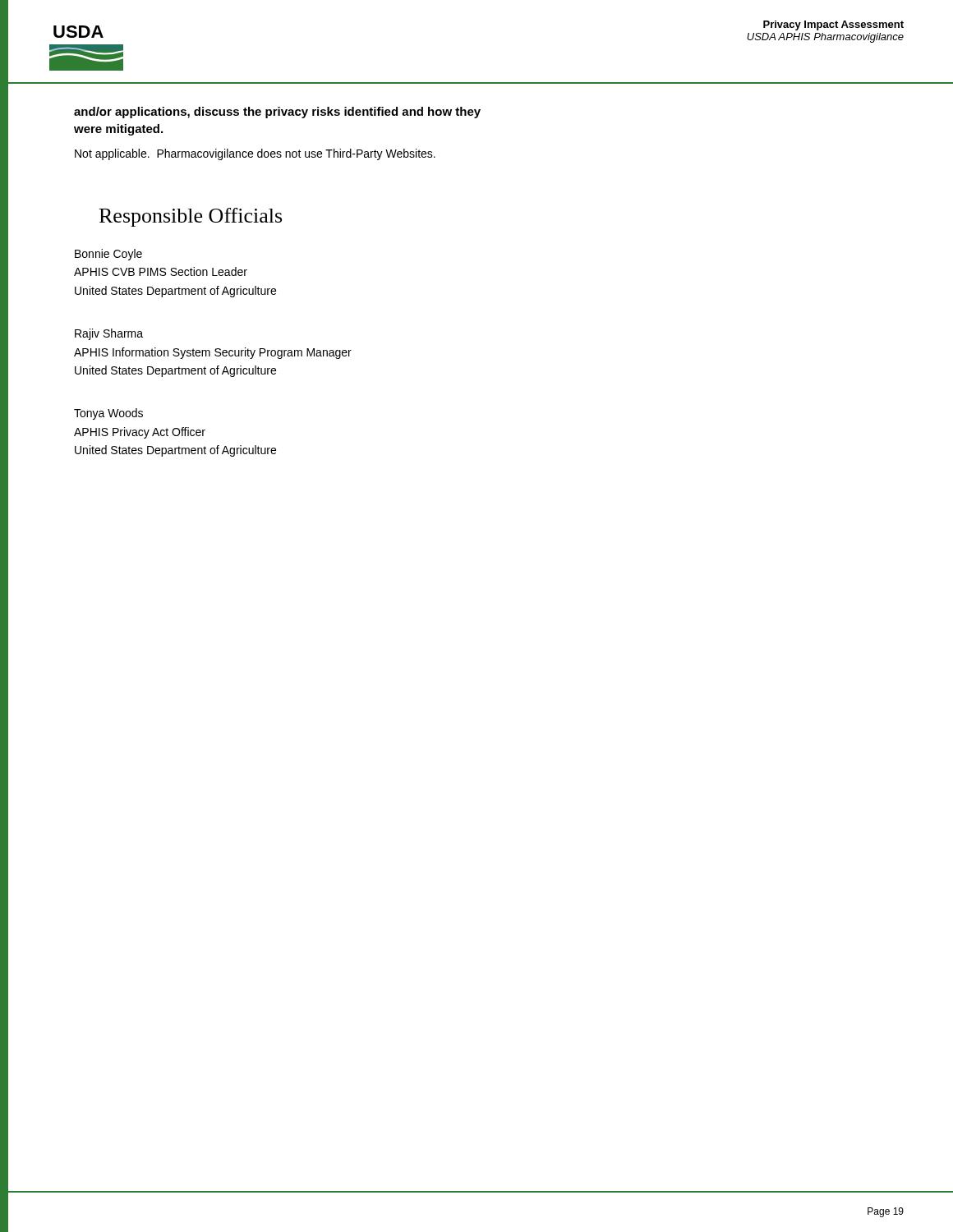Image resolution: width=953 pixels, height=1232 pixels.
Task: Click the passage that begins "Not applicable. Pharmacovigilance"
Action: (x=255, y=154)
